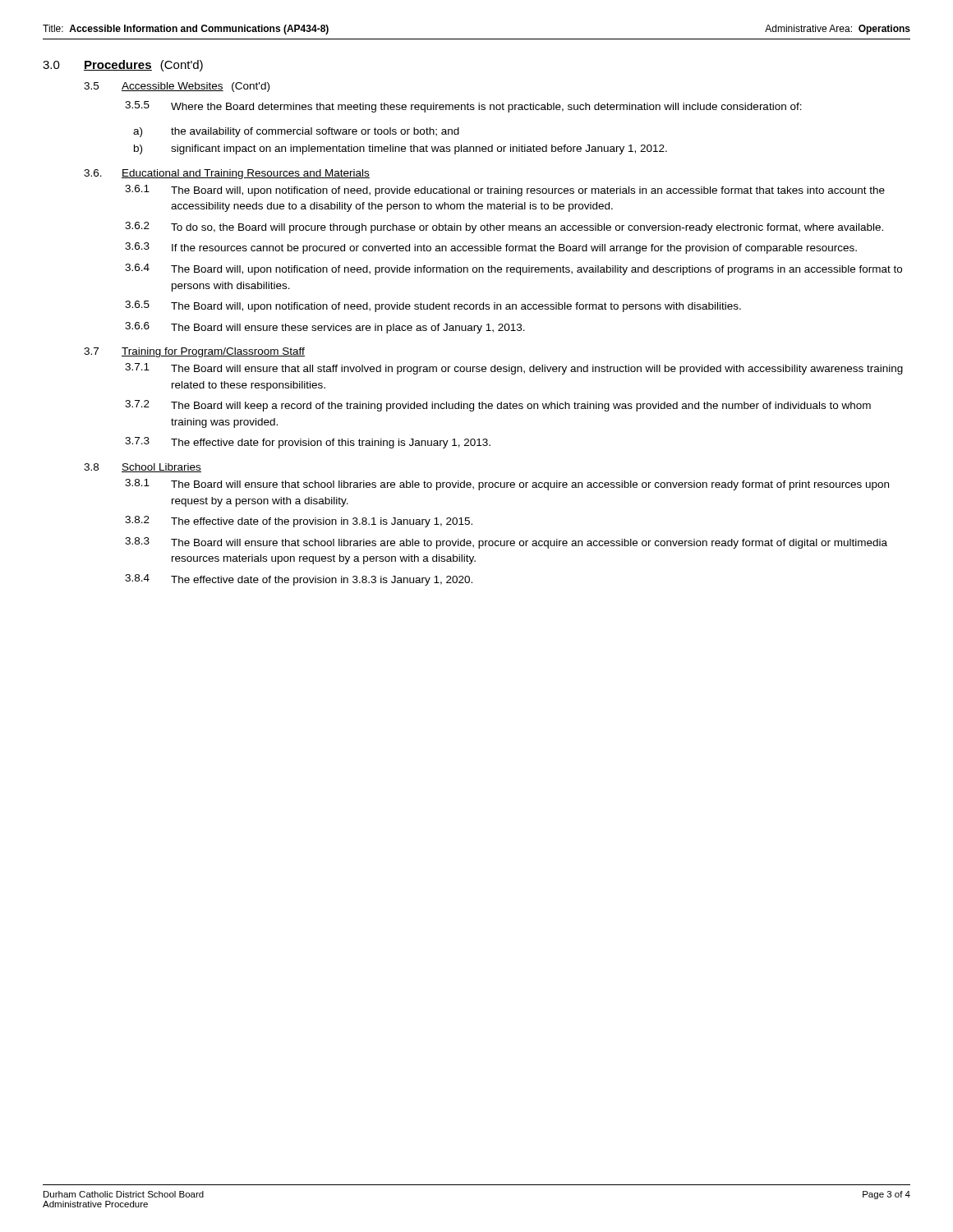Screen dimensions: 1232x953
Task: Select the element starting "6.6 The Board will ensure these"
Action: pyautogui.click(x=325, y=327)
